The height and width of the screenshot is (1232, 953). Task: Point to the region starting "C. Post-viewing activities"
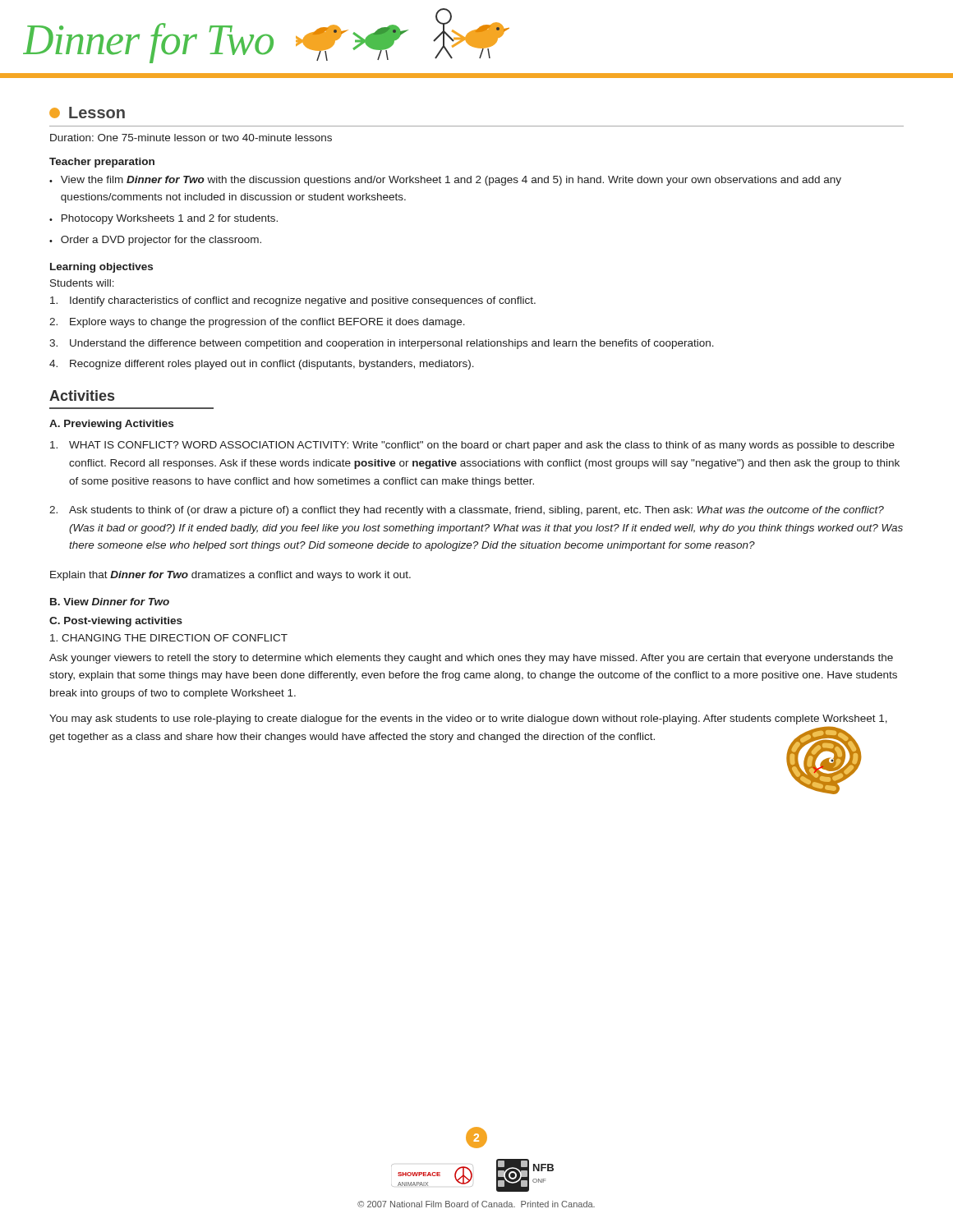click(x=116, y=620)
